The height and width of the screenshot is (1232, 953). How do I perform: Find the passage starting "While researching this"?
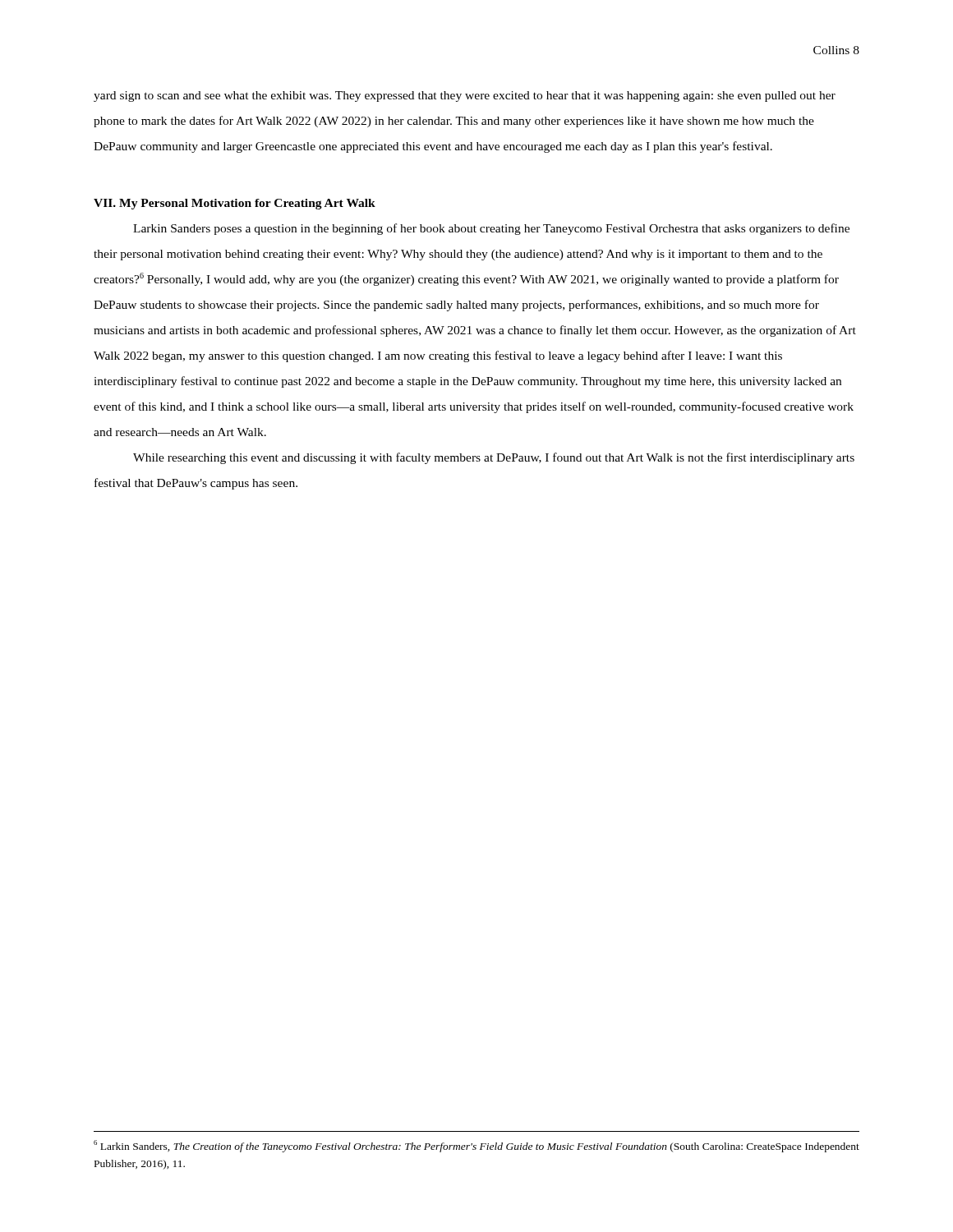pyautogui.click(x=474, y=470)
